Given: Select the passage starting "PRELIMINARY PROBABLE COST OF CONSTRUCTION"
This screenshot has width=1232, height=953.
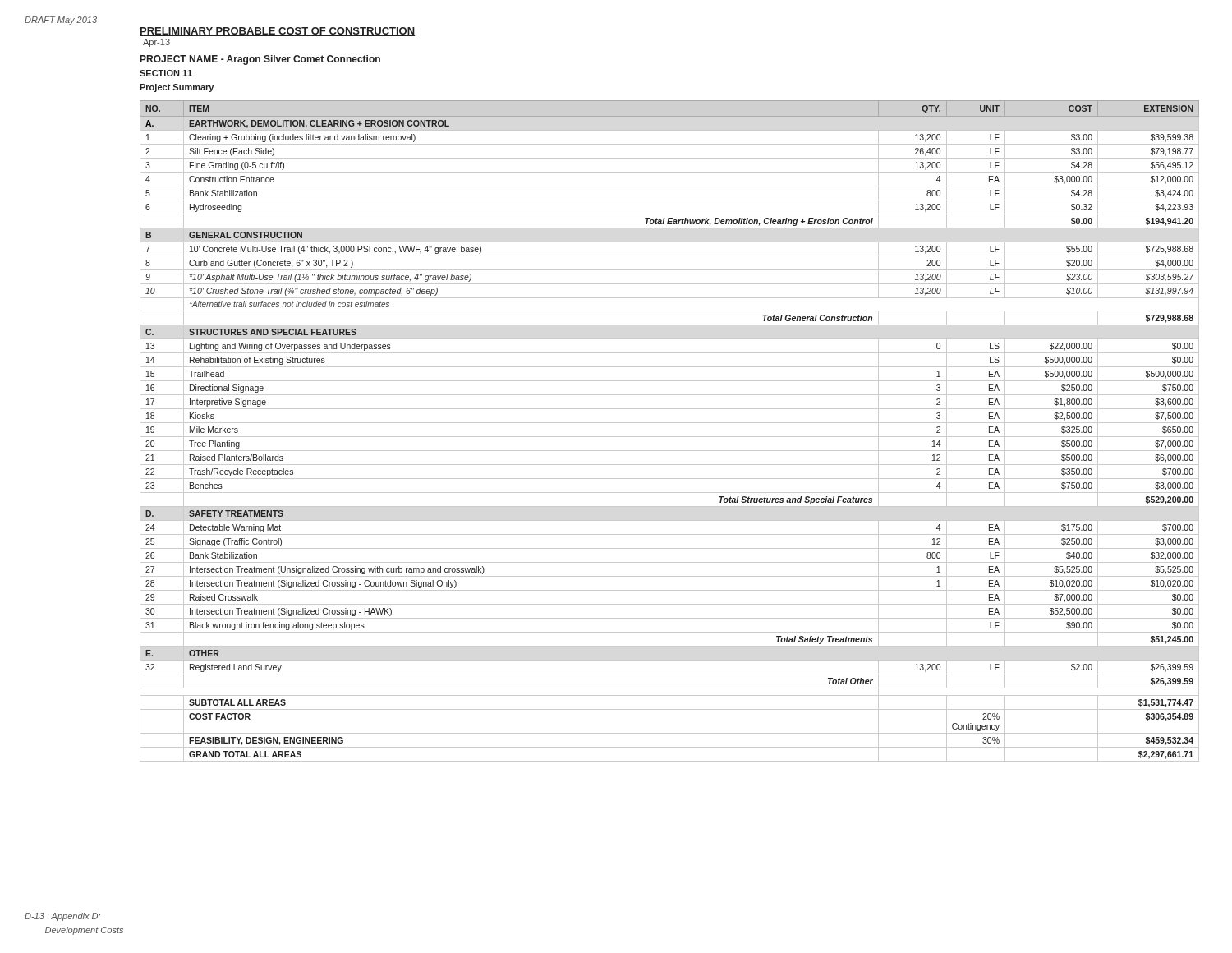Looking at the screenshot, I should 277,31.
